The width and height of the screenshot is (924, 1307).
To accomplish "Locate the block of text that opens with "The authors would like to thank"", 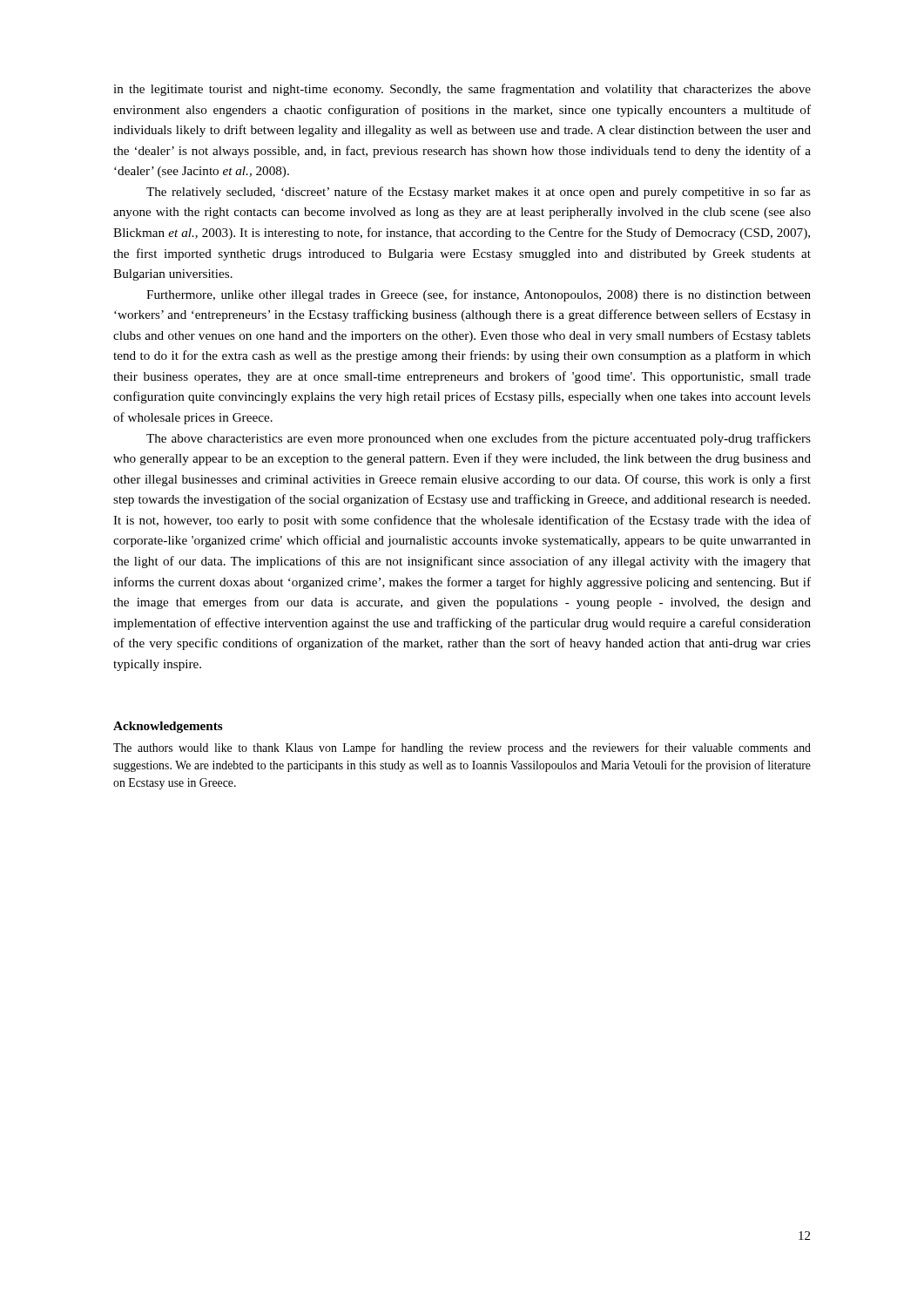I will pos(462,765).
